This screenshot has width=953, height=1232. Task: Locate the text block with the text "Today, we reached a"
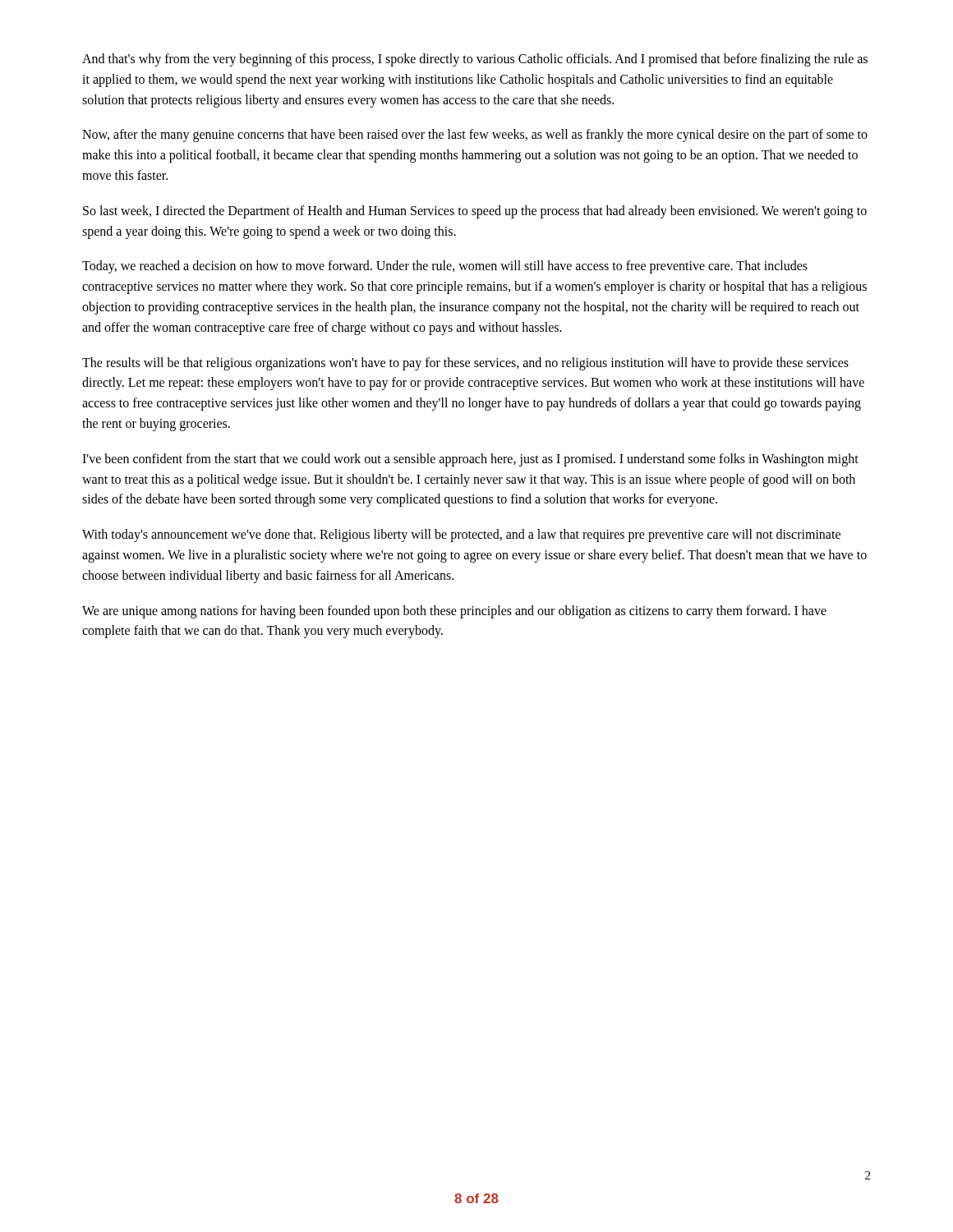(x=475, y=297)
